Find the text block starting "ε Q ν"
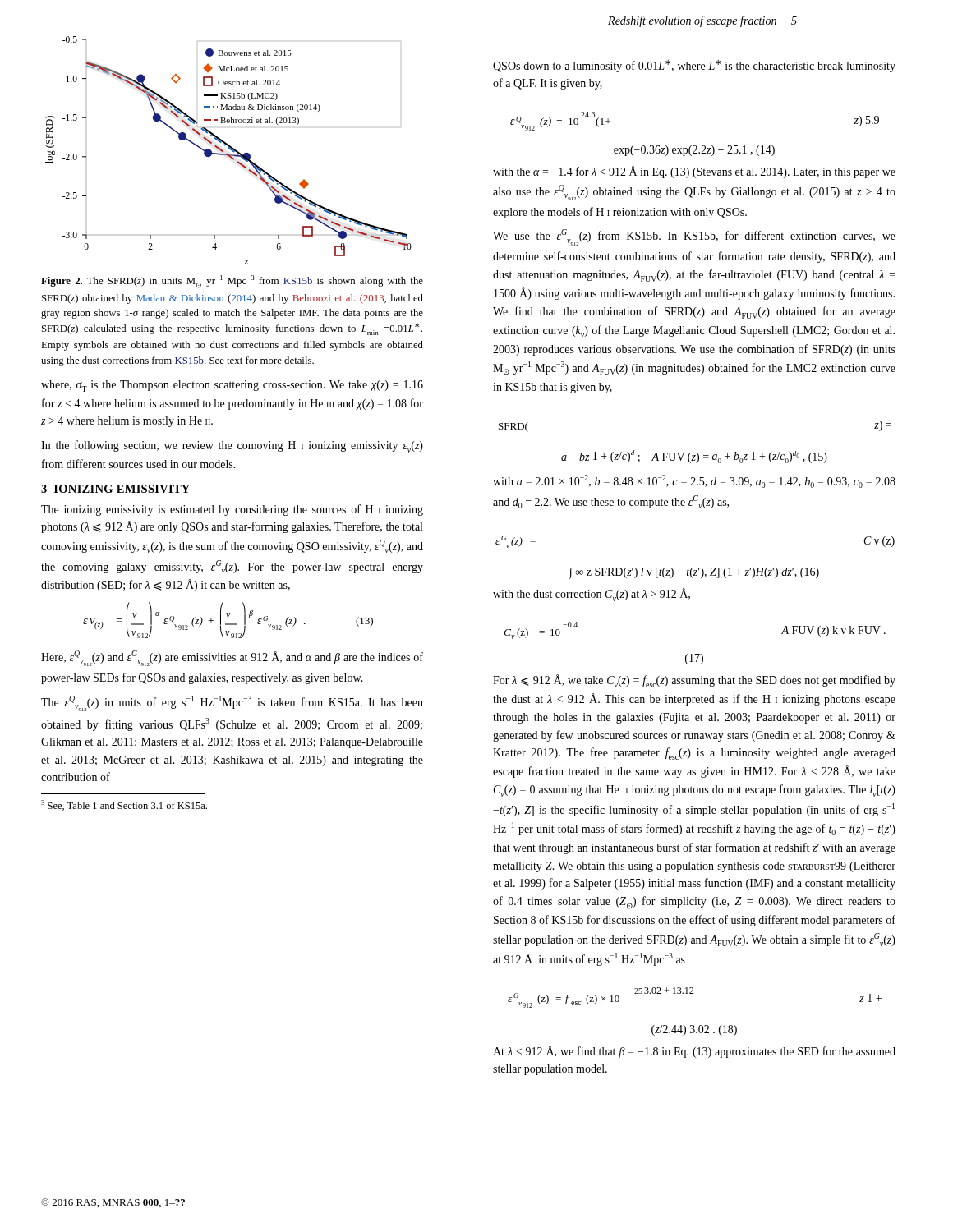 click(x=546, y=121)
